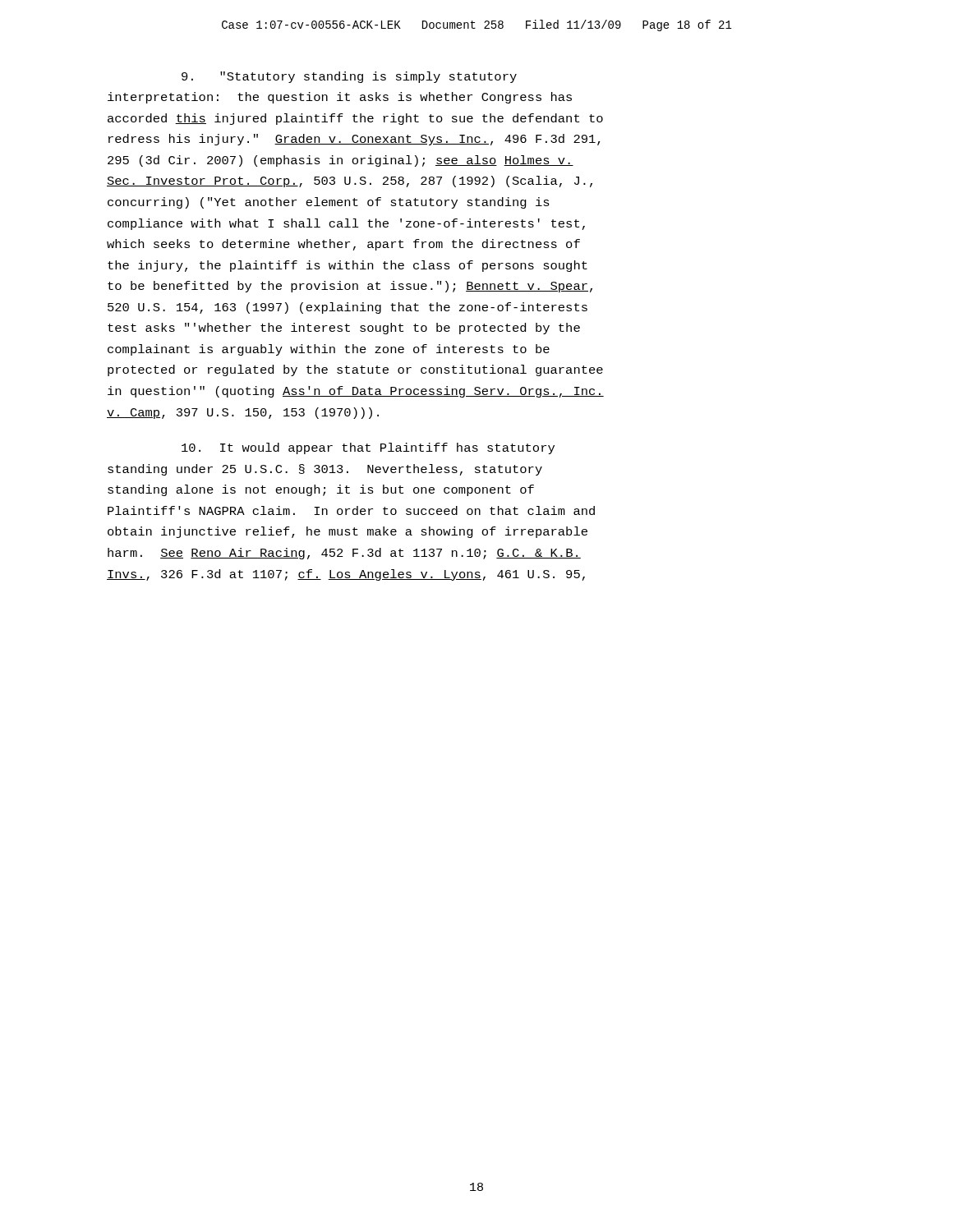Locate the block of text that opens with ""Statutory standing is simply statutory interpretation:"
The width and height of the screenshot is (953, 1232).
click(x=476, y=245)
